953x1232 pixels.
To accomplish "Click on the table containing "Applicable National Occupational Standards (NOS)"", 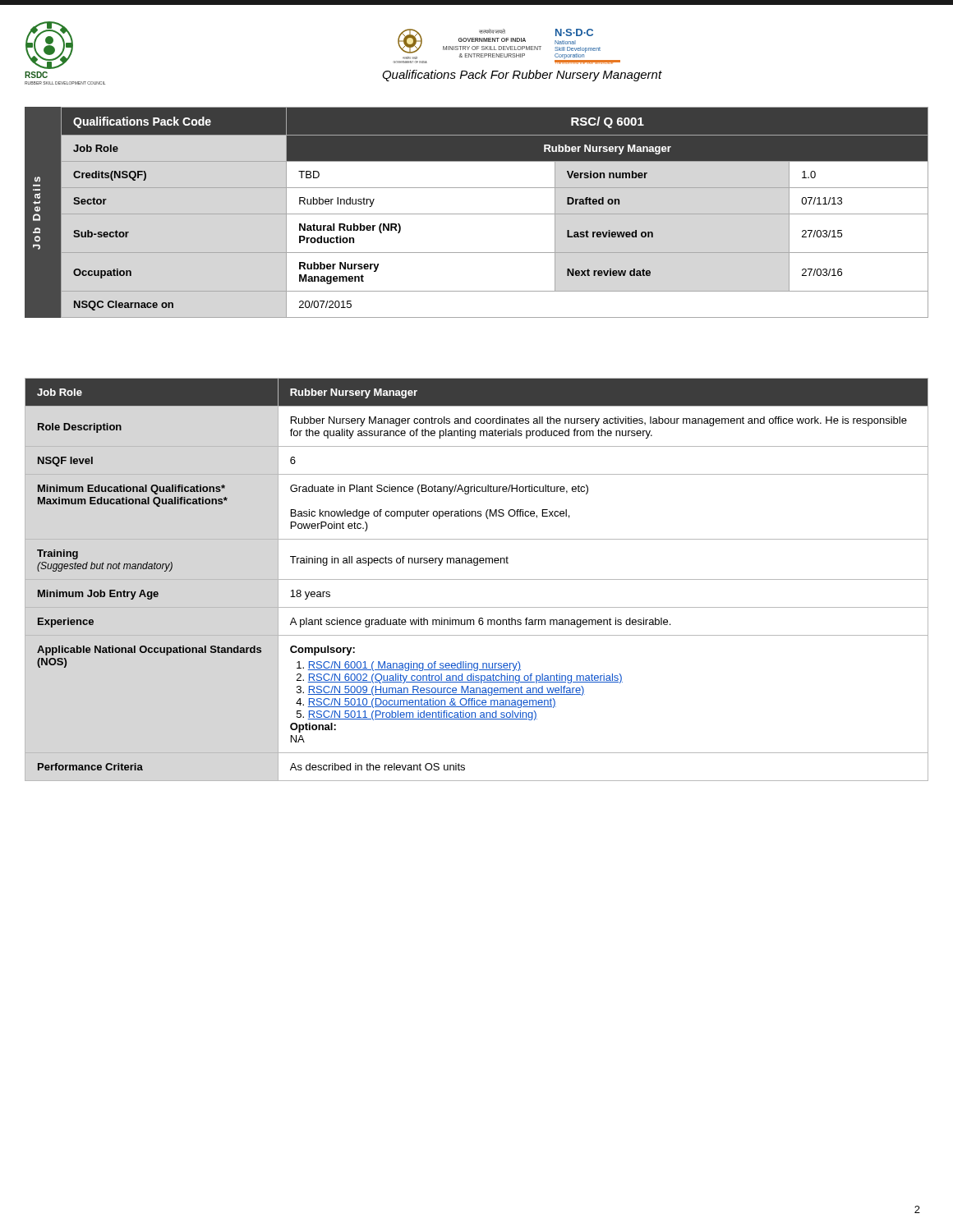I will click(x=476, y=579).
